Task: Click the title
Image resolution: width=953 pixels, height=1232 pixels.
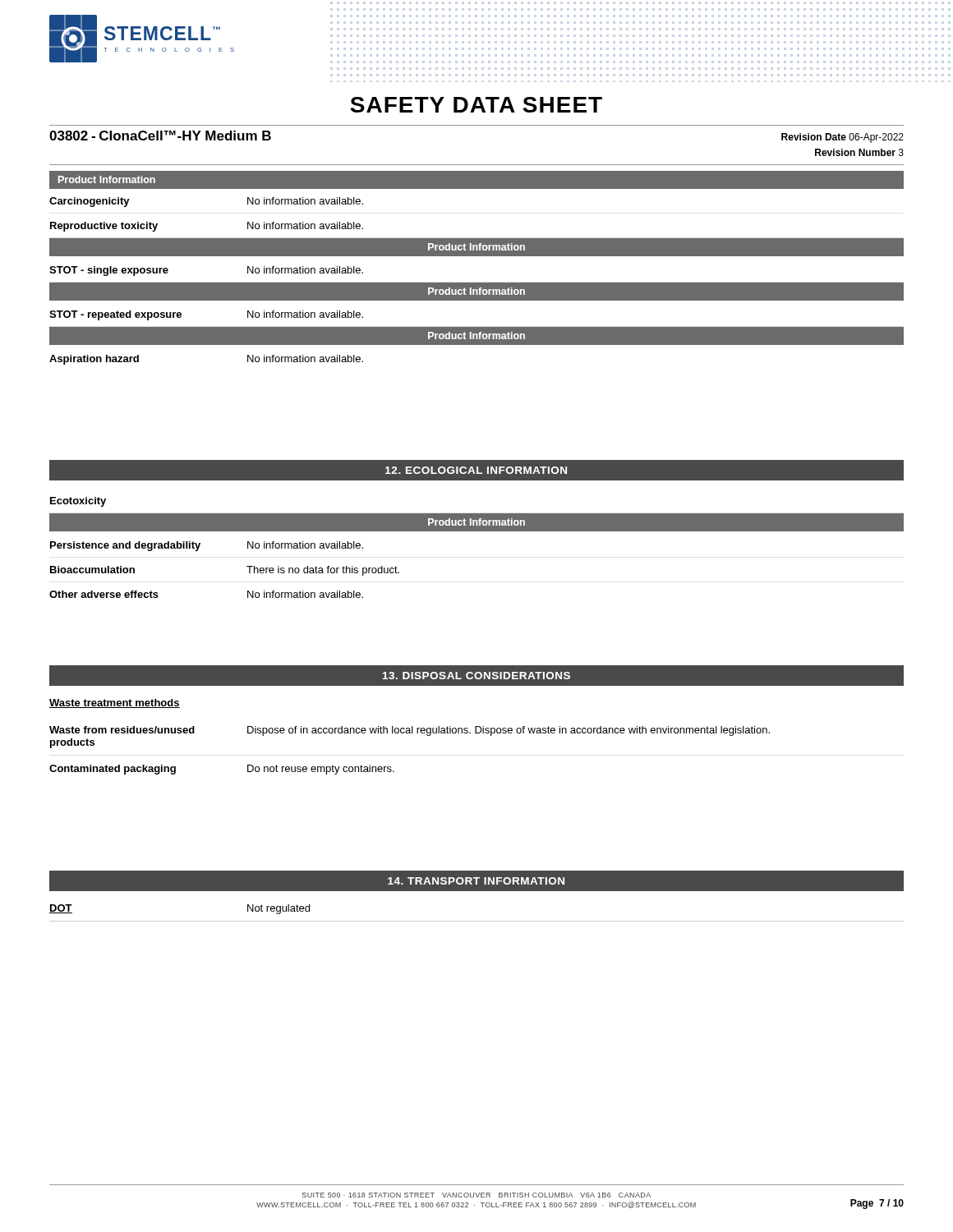Action: 476,105
